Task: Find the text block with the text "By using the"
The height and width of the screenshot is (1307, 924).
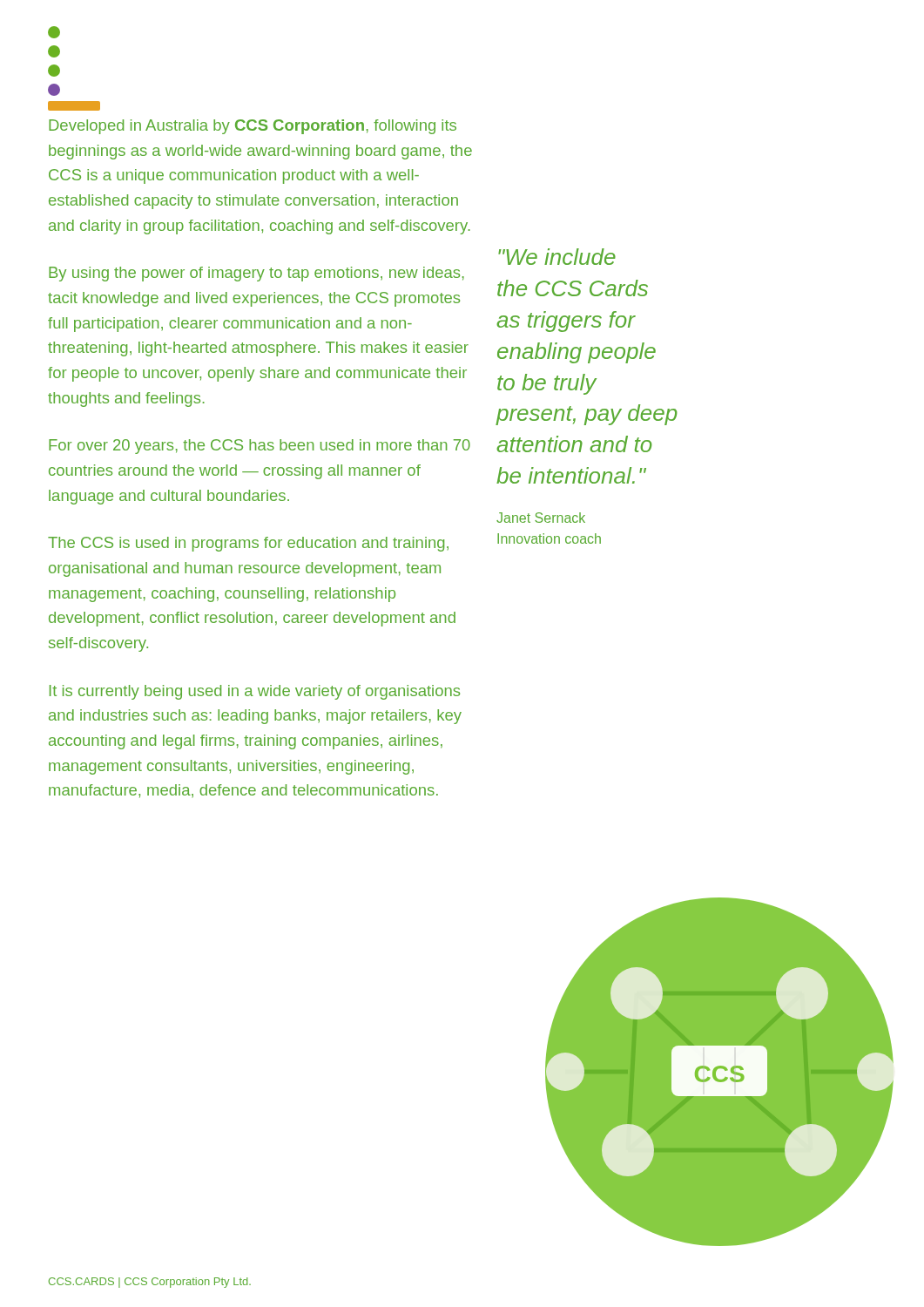Action: pos(261,336)
